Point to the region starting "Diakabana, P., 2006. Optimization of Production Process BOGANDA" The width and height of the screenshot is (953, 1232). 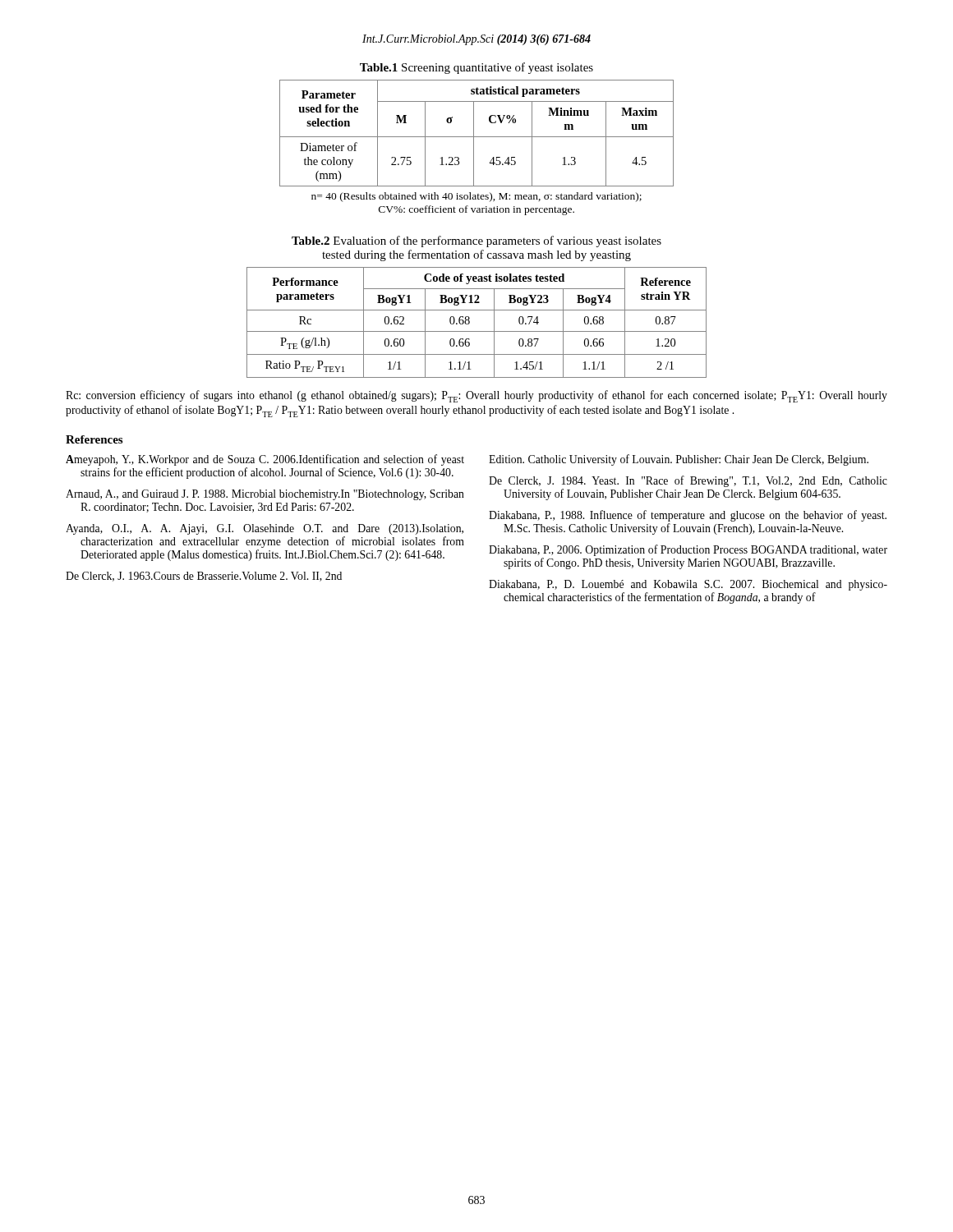[688, 557]
